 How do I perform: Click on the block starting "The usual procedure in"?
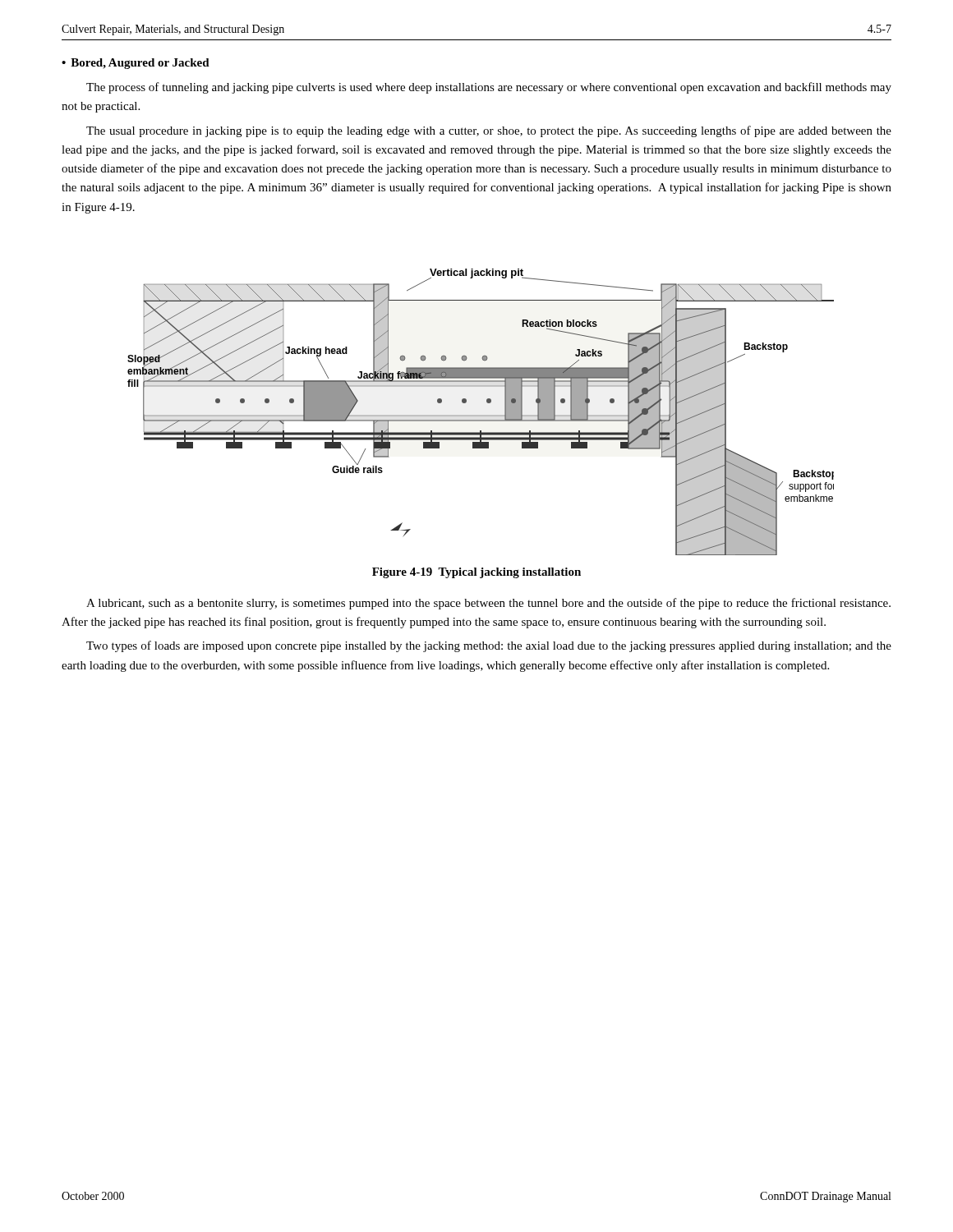tap(476, 168)
